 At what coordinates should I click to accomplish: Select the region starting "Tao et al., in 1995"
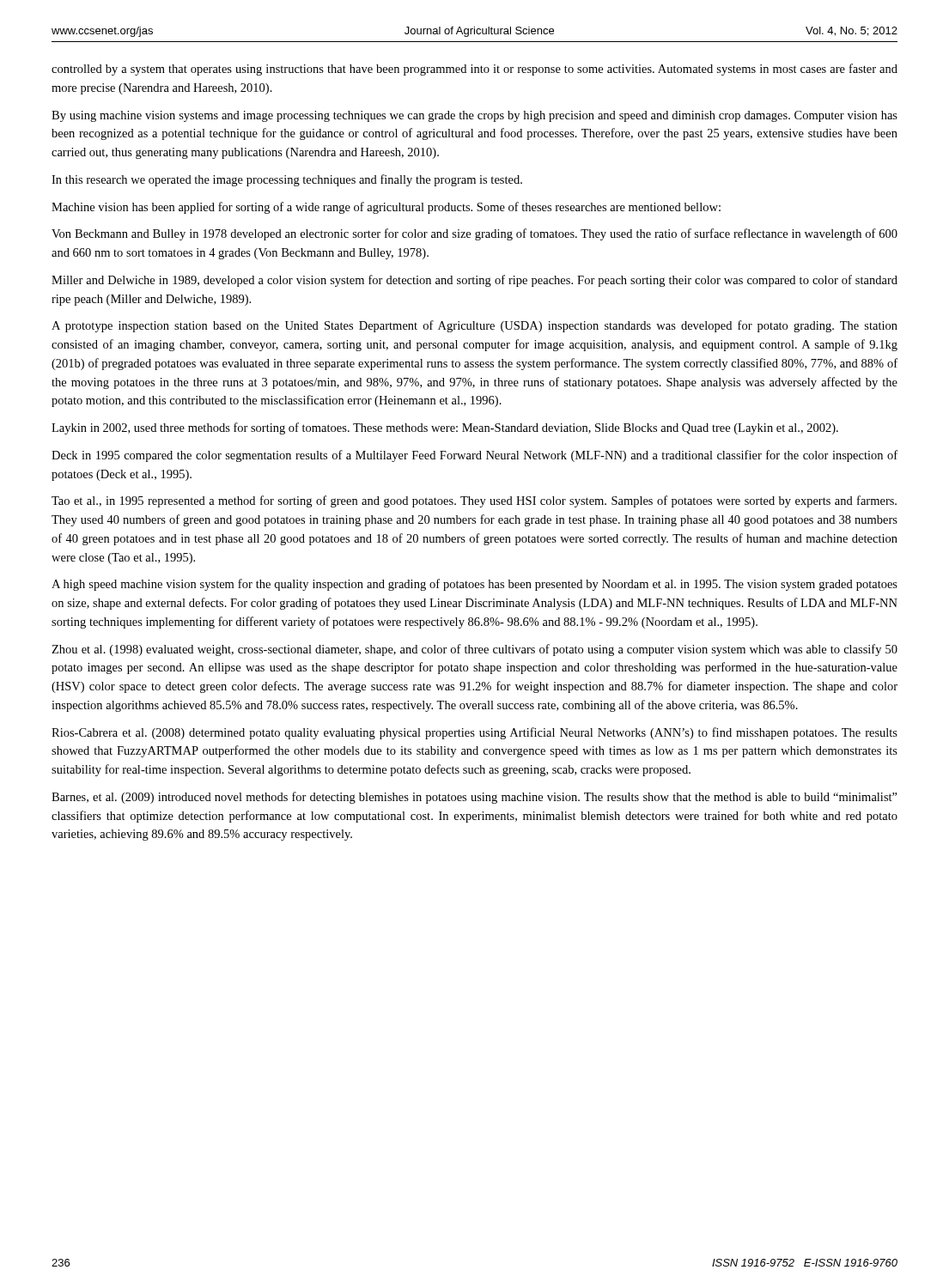coord(474,529)
